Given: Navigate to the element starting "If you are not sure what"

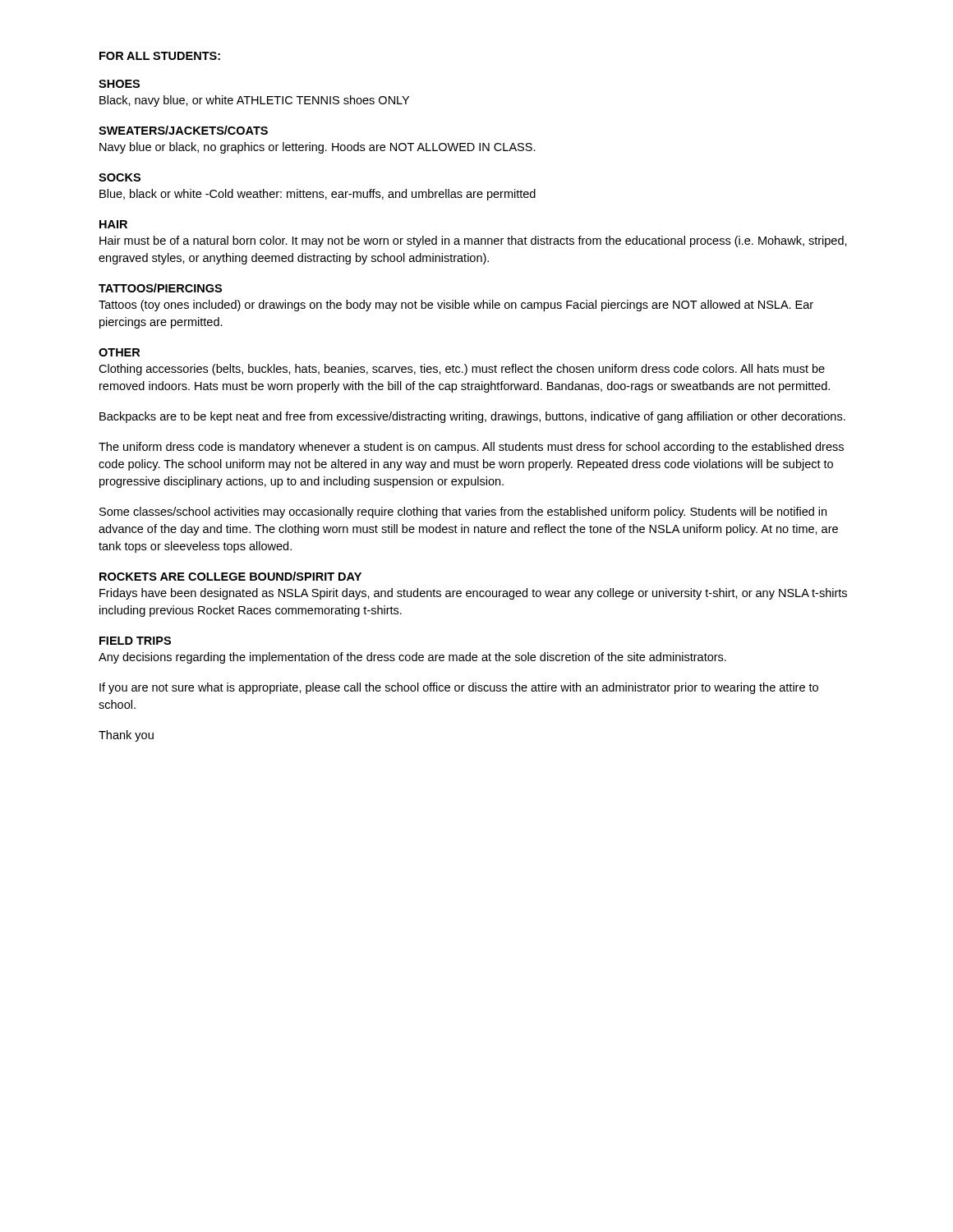Looking at the screenshot, I should [x=459, y=696].
